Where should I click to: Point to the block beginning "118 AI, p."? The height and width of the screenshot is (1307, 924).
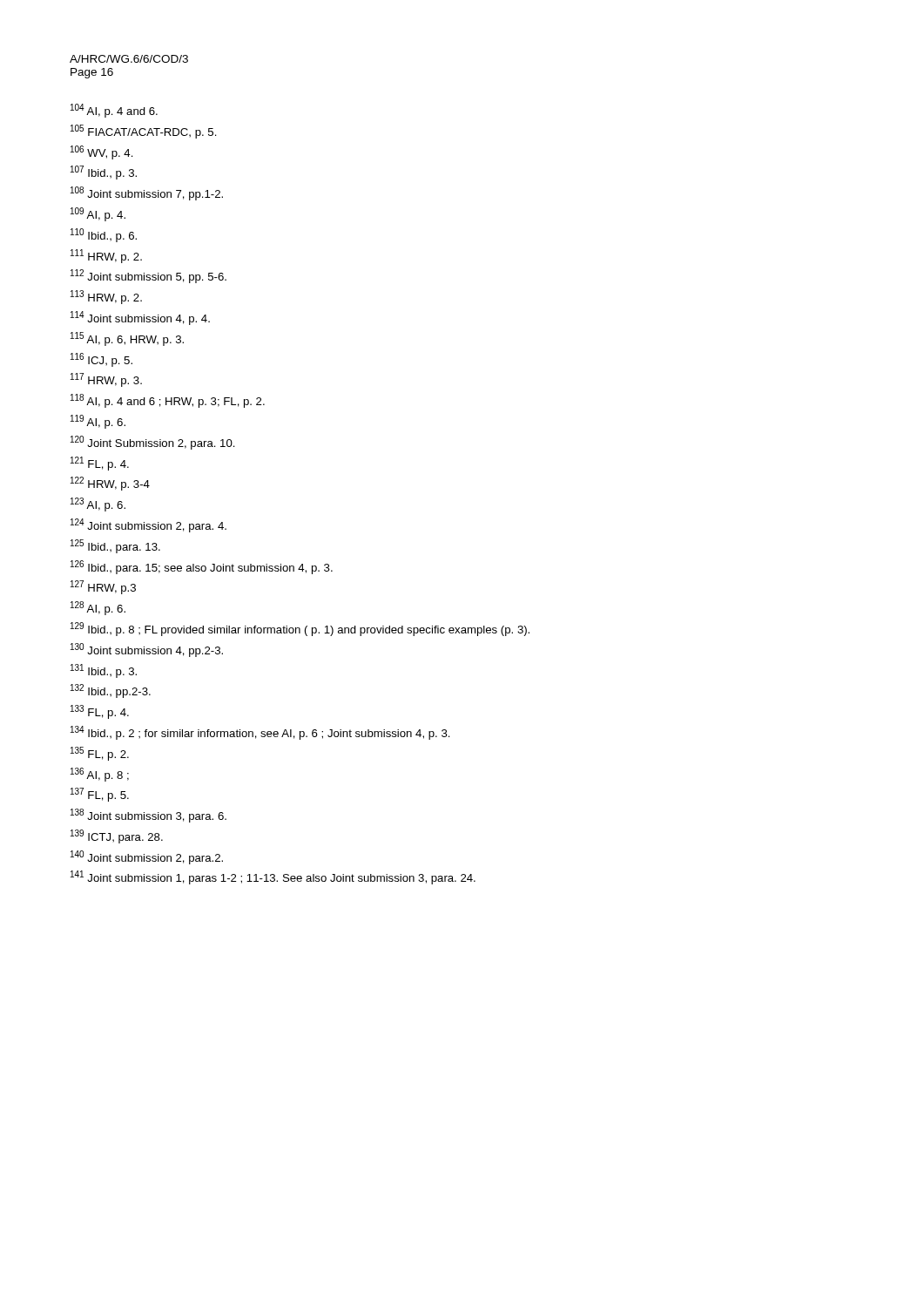coord(167,401)
